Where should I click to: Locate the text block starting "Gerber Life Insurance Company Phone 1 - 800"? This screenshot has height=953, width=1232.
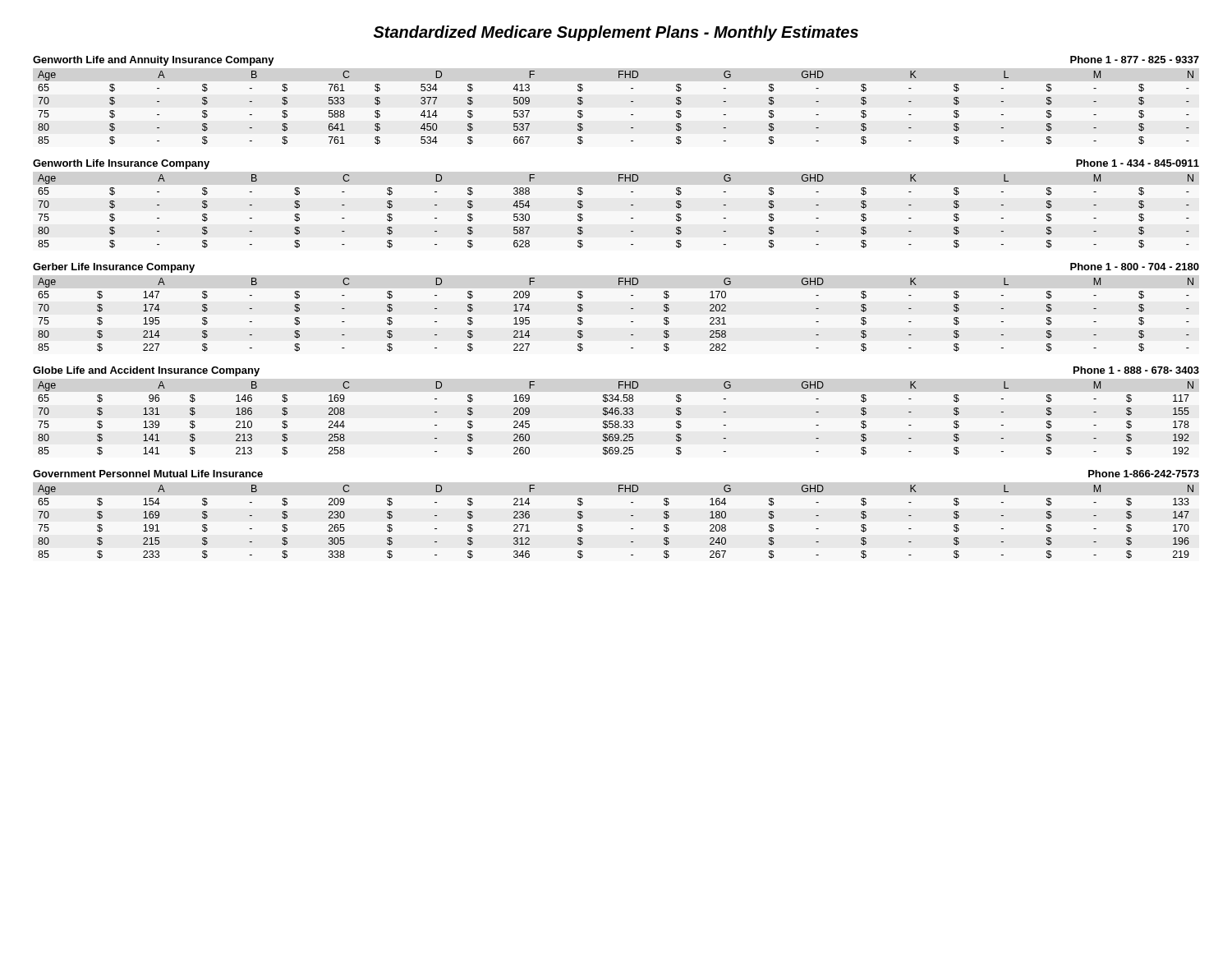click(616, 267)
